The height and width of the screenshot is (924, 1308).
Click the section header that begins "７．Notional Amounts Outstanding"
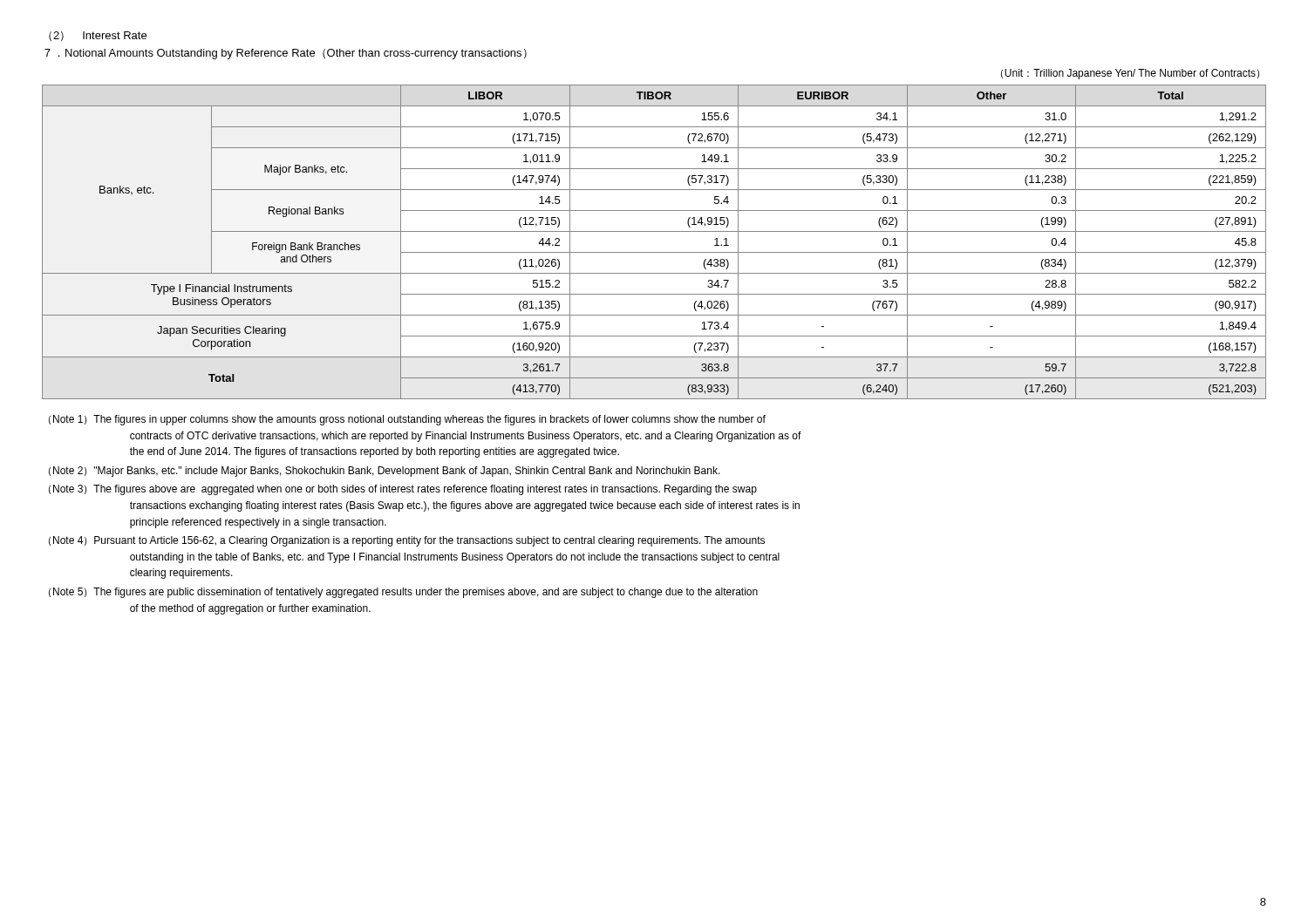pos(288,53)
